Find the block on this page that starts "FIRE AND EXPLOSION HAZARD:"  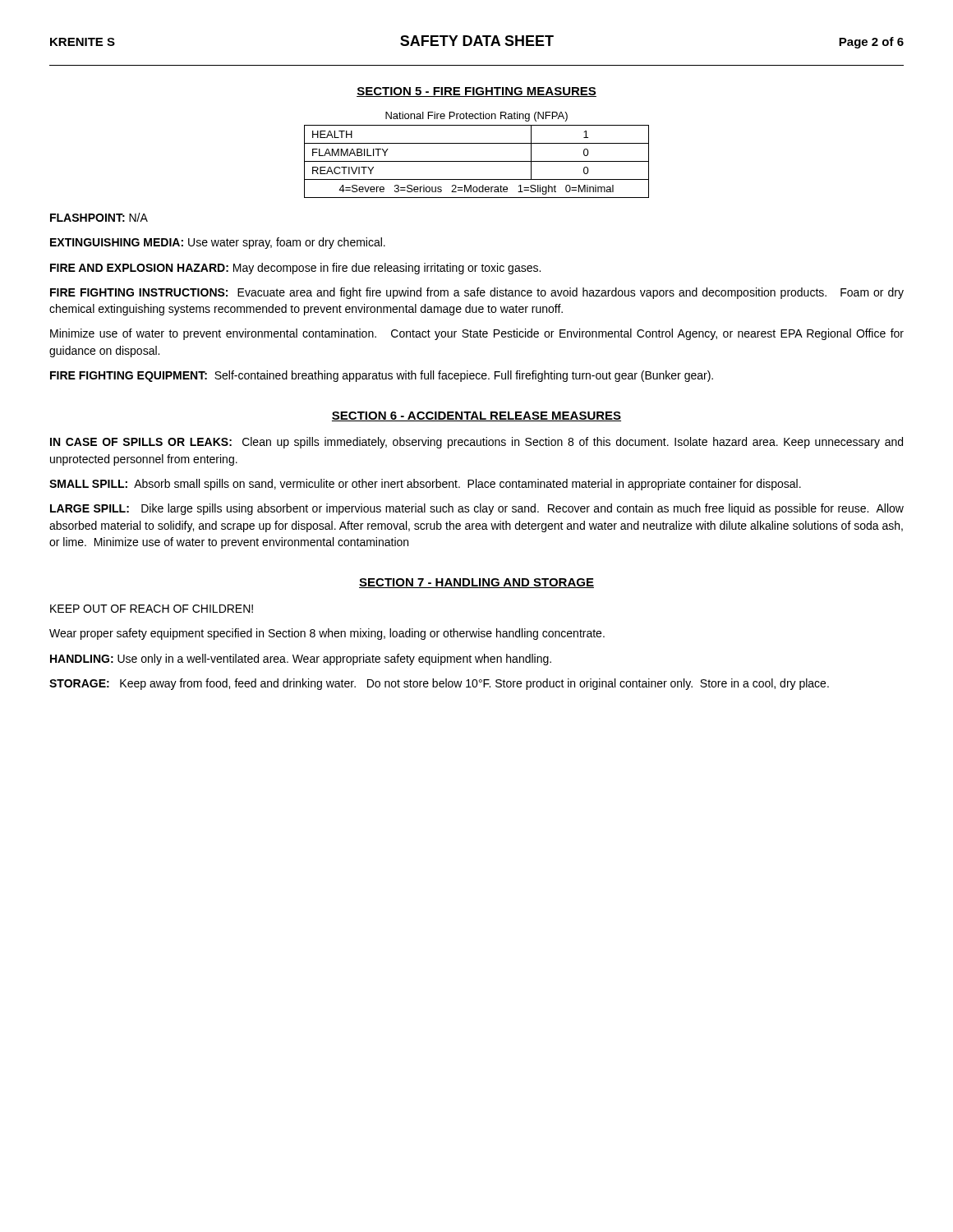point(295,267)
